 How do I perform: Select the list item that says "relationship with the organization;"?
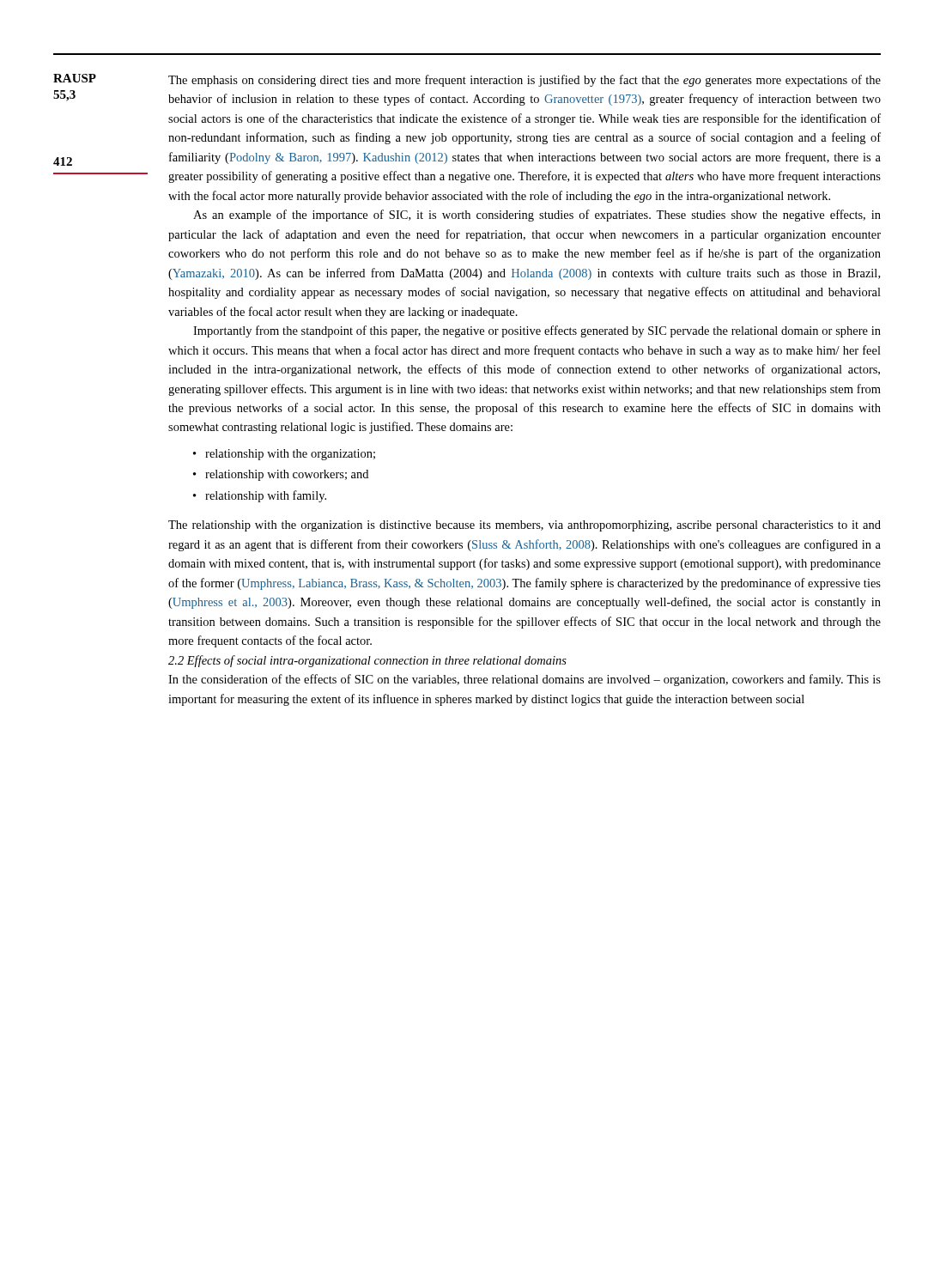click(x=291, y=453)
